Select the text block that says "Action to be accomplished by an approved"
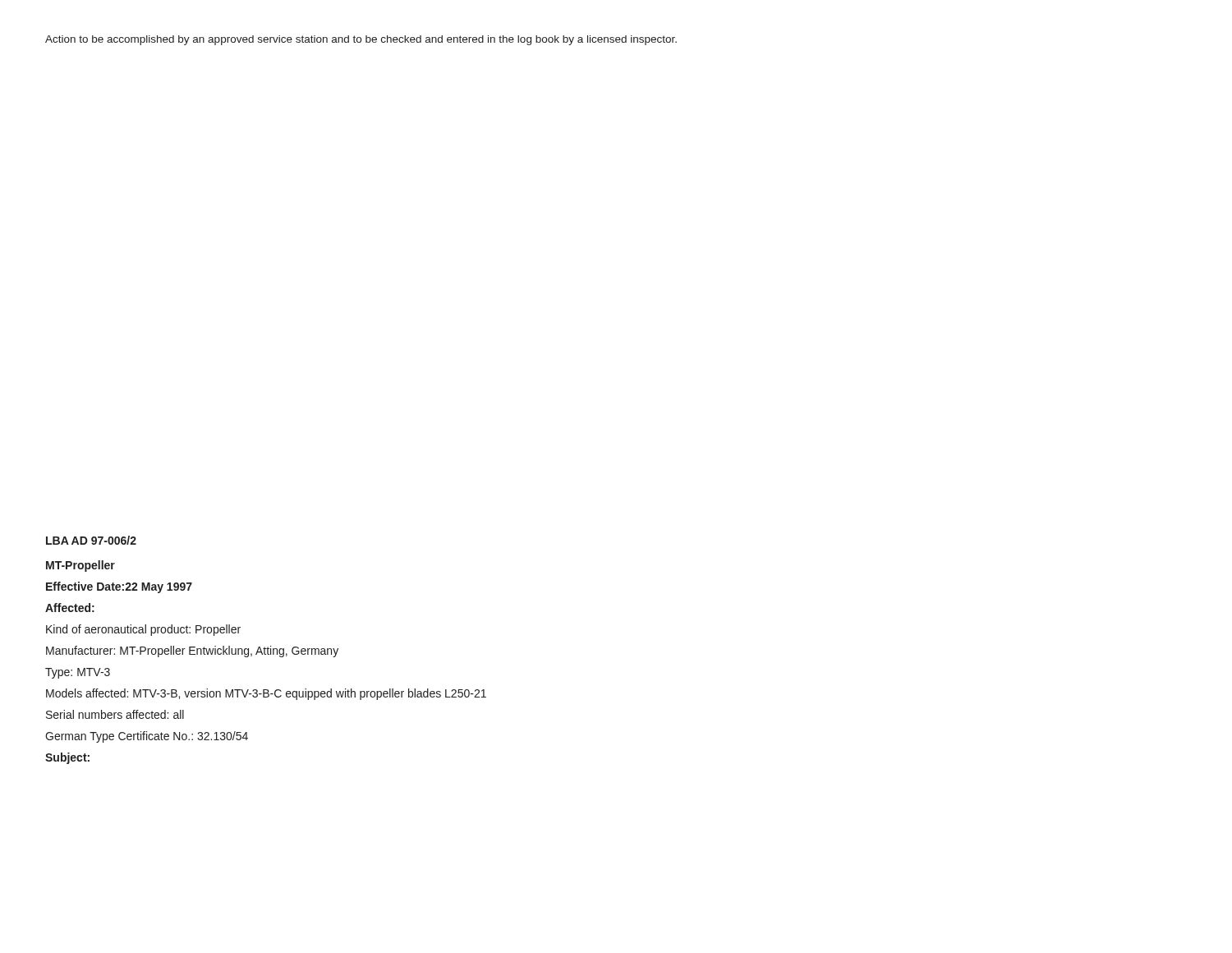 tap(361, 39)
